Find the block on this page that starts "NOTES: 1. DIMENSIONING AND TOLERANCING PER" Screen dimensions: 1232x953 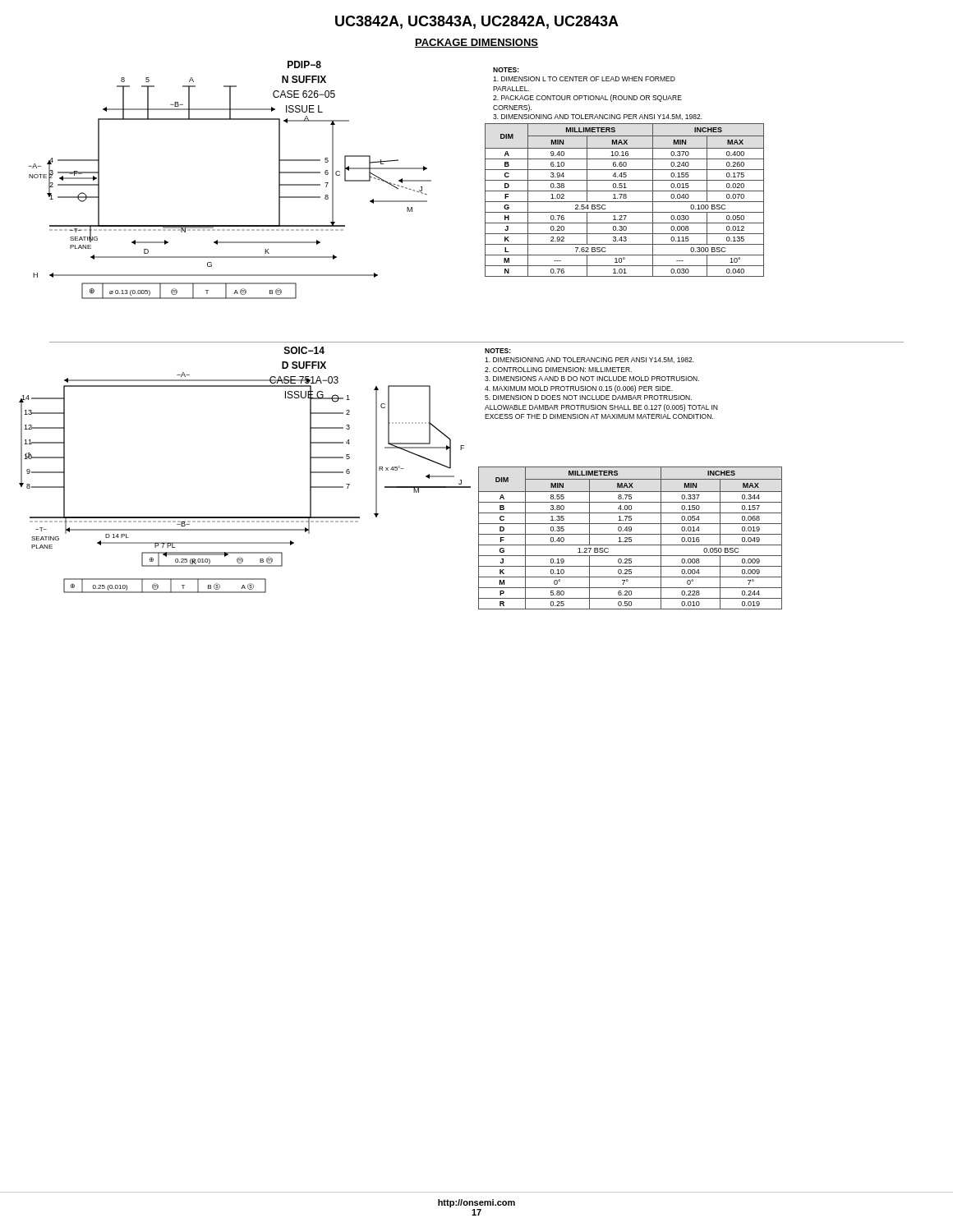click(601, 384)
